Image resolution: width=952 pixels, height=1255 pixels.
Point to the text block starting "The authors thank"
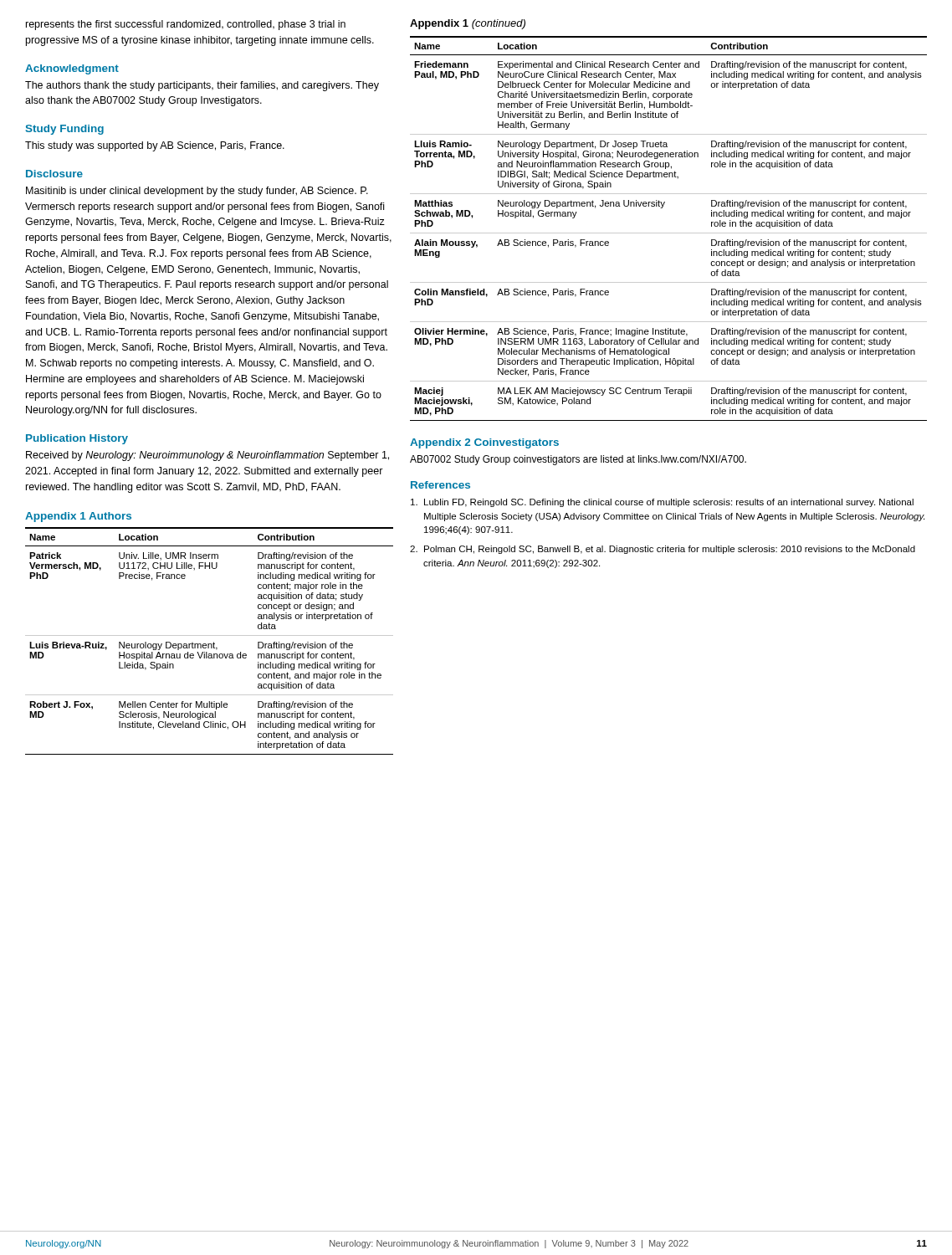click(x=202, y=93)
